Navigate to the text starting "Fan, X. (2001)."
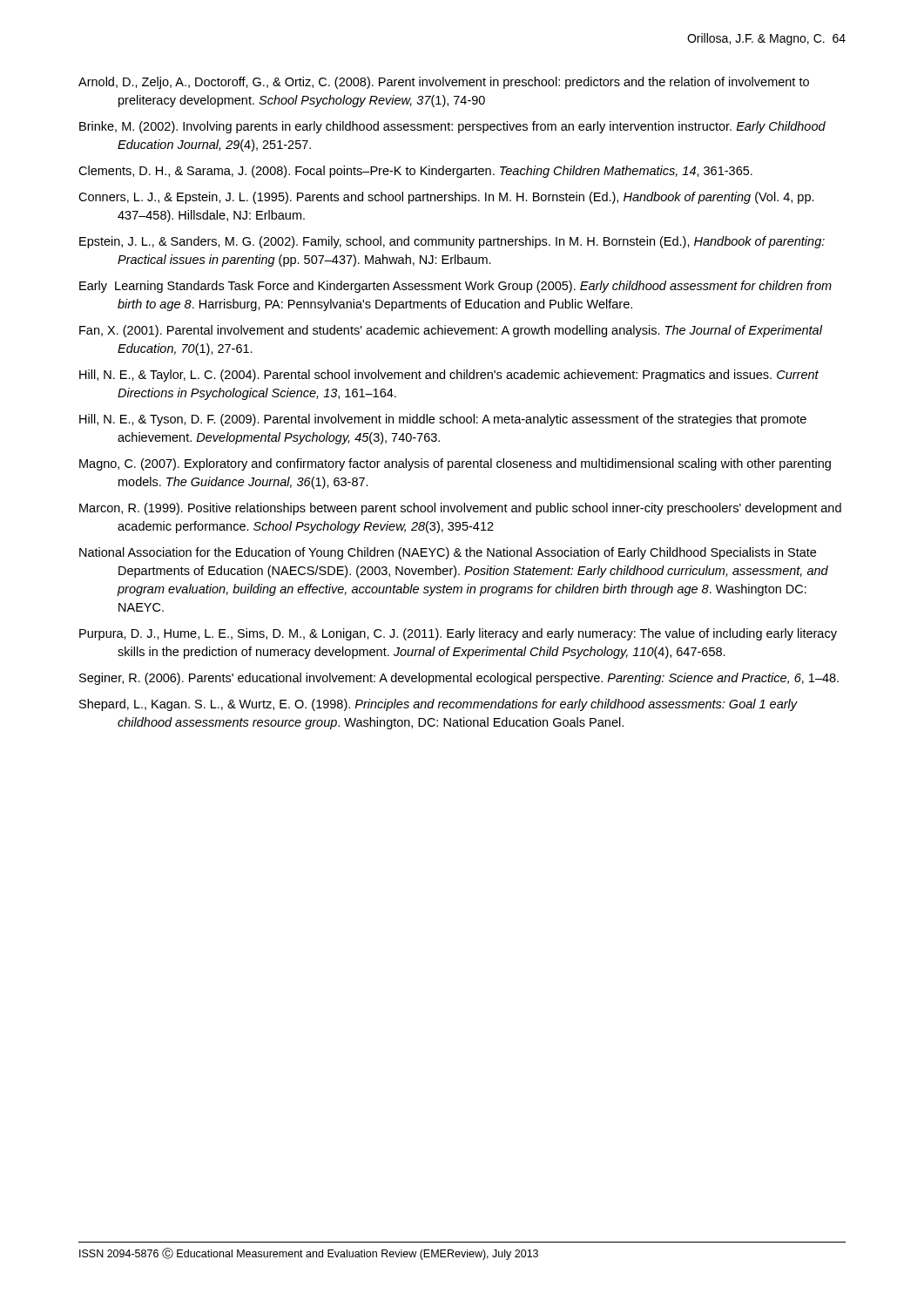924x1307 pixels. pyautogui.click(x=450, y=339)
